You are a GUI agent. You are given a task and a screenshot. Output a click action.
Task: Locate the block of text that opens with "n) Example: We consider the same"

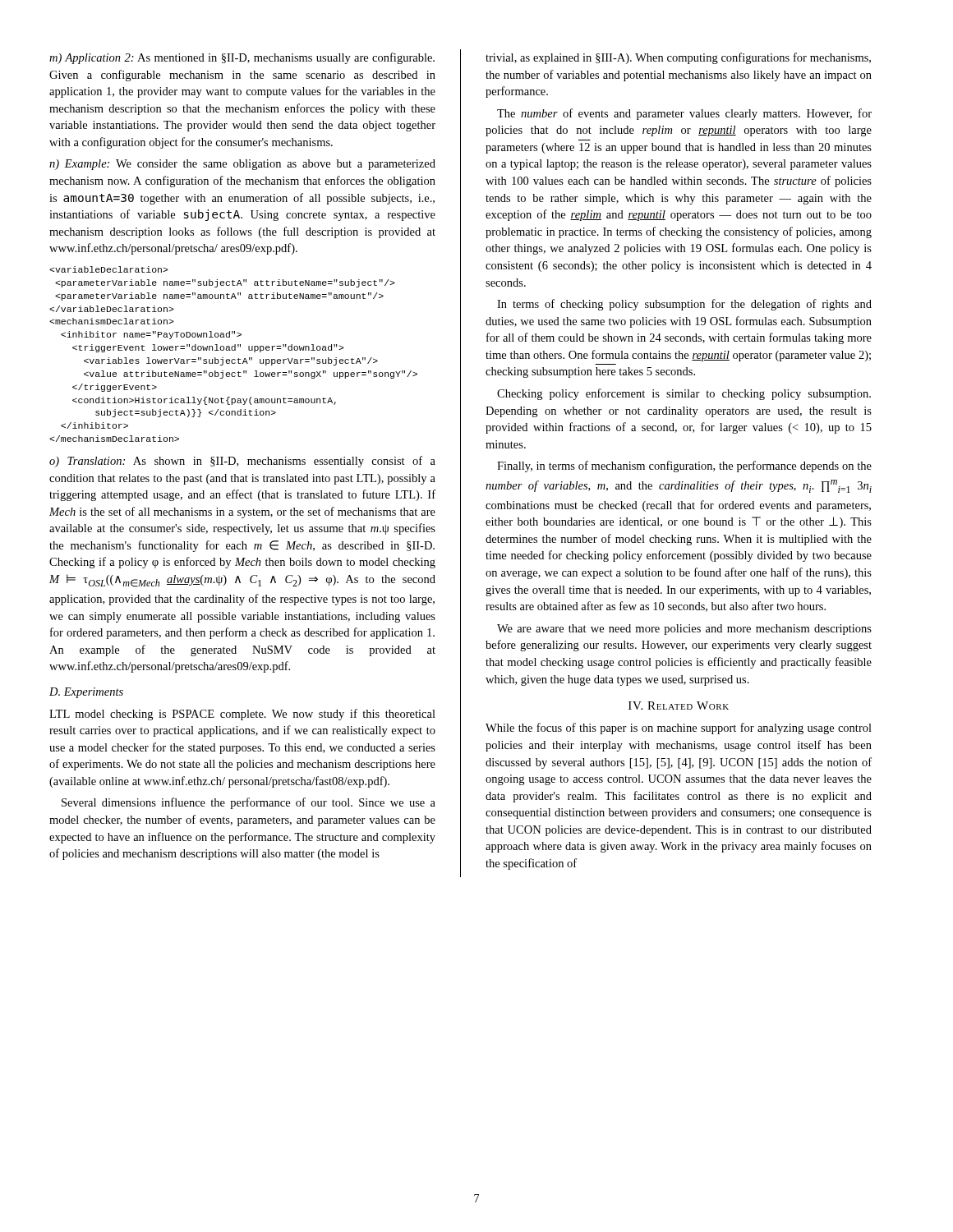pyautogui.click(x=242, y=206)
